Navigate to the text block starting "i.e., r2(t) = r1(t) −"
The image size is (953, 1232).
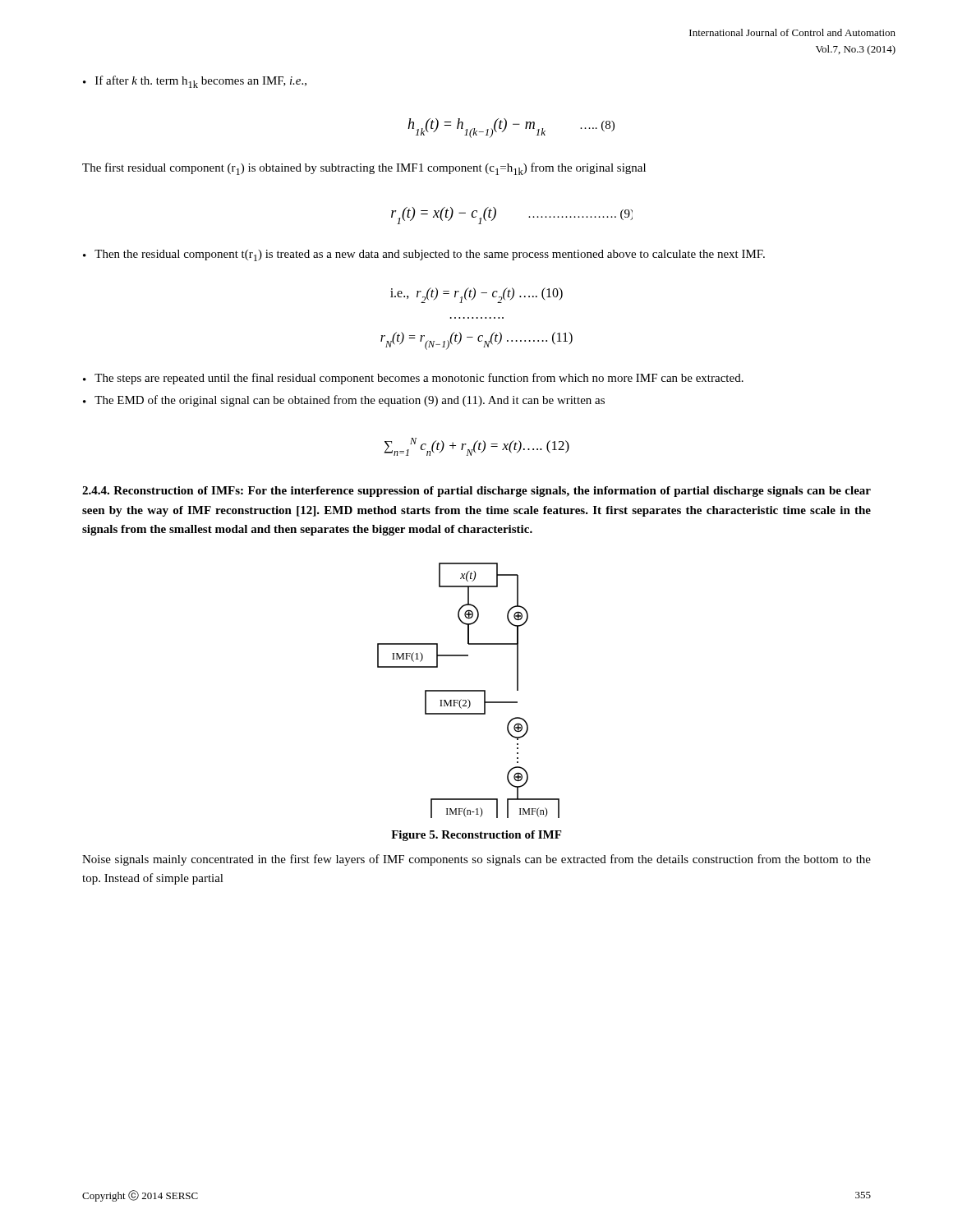(x=476, y=317)
